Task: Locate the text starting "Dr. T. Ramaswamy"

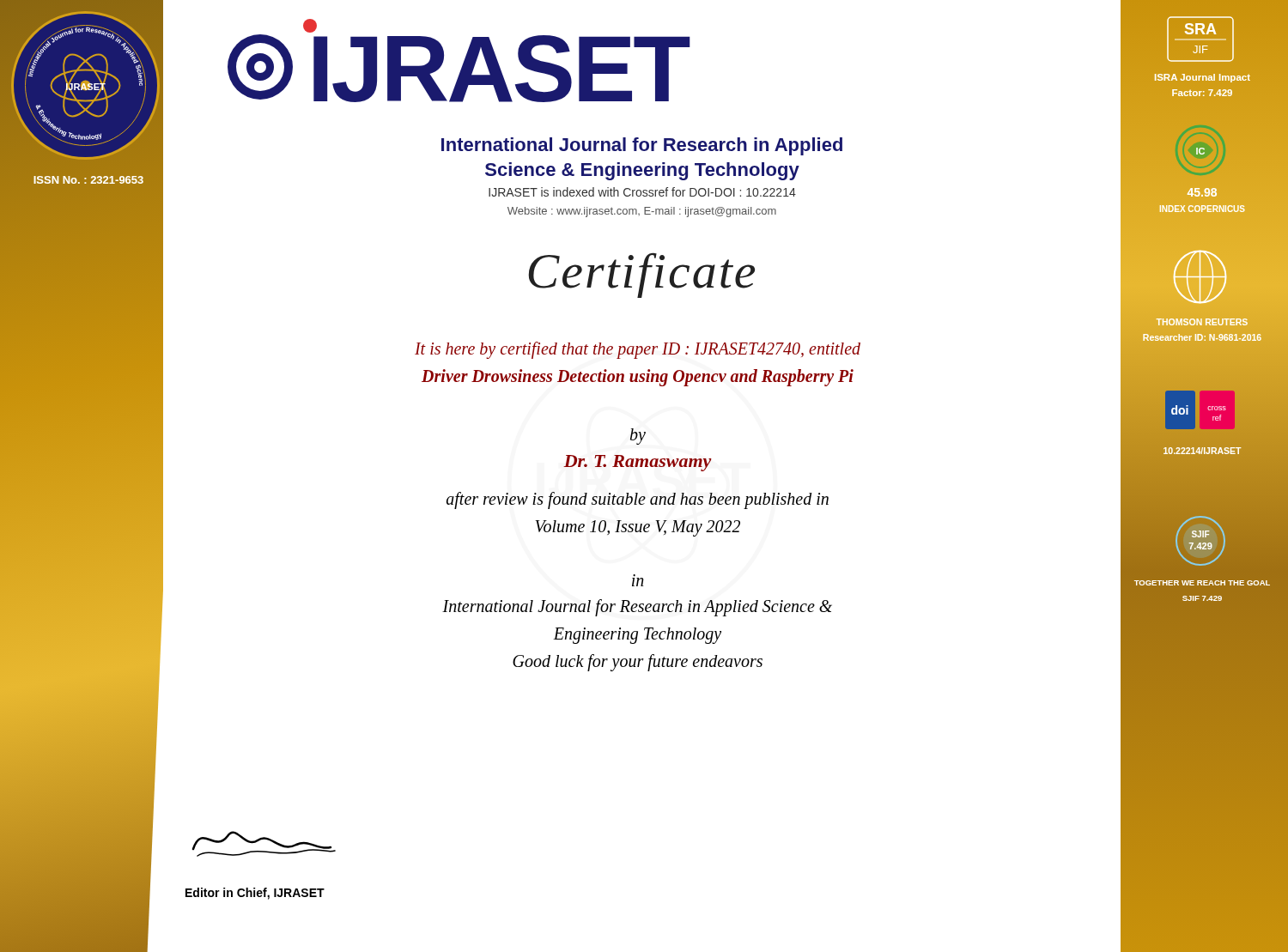Action: pos(638,461)
